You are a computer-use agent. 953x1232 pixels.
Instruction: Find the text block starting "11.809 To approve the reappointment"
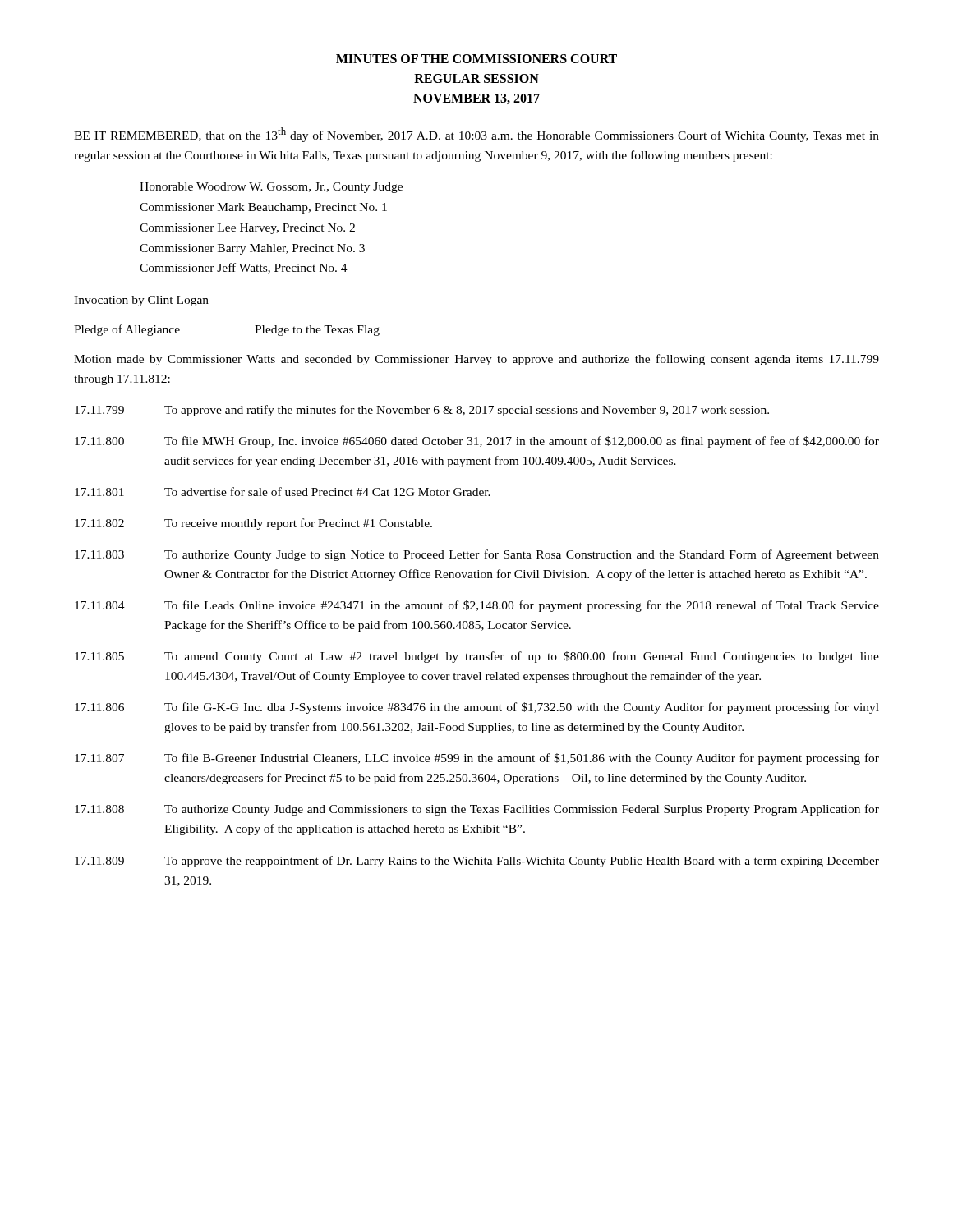click(476, 870)
